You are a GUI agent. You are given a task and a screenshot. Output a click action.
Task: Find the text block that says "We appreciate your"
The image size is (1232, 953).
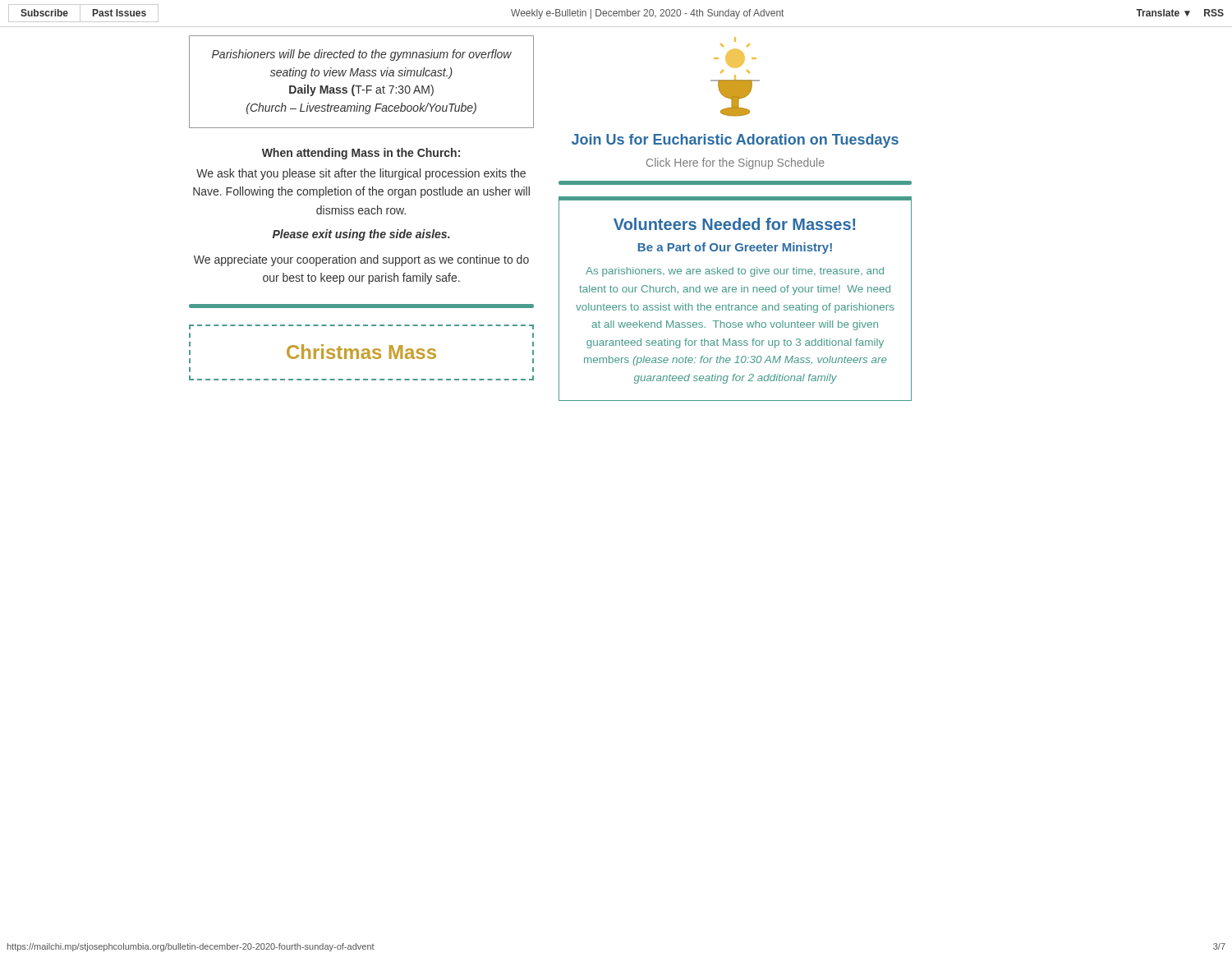(361, 269)
